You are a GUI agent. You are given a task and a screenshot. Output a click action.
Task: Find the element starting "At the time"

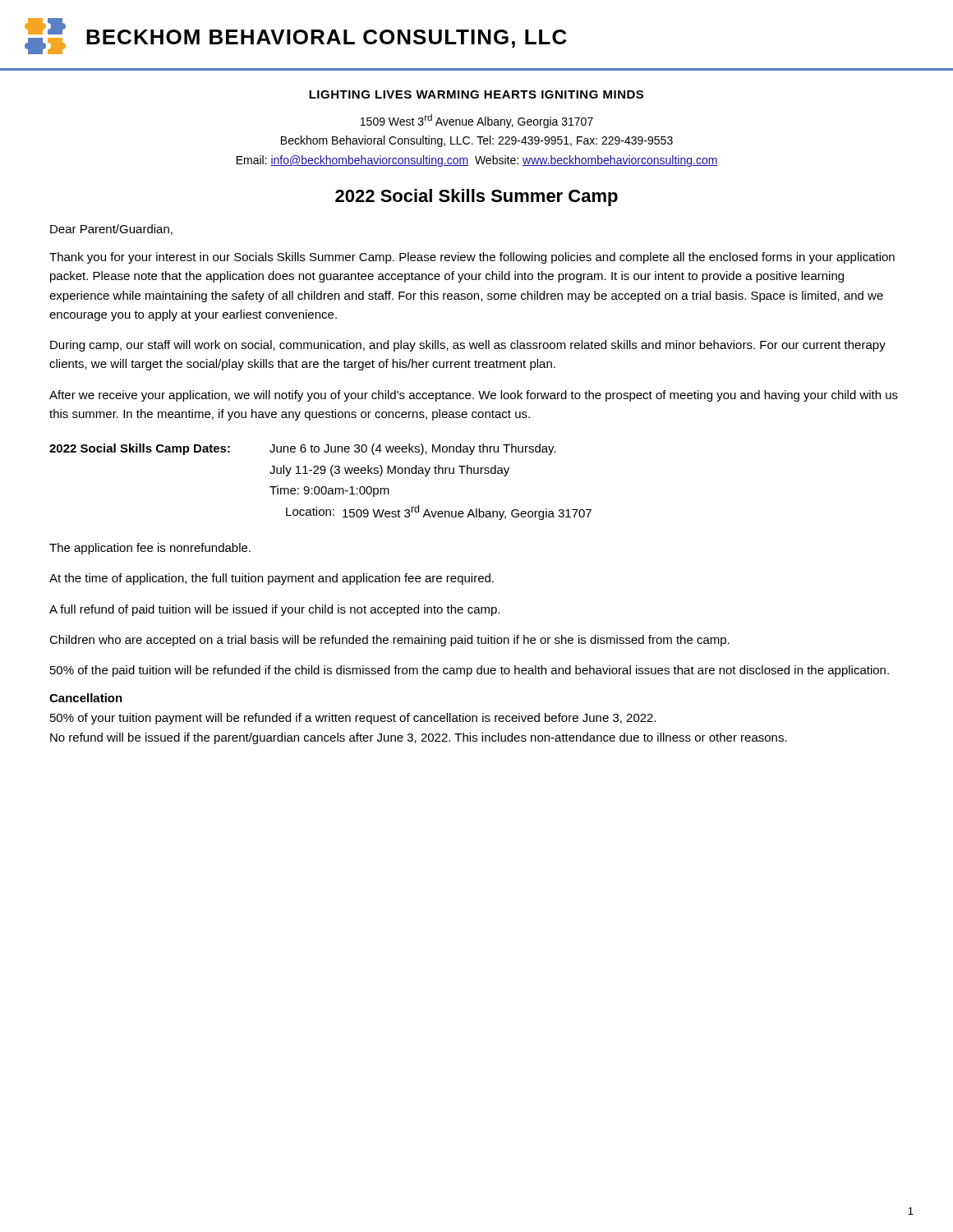272,578
